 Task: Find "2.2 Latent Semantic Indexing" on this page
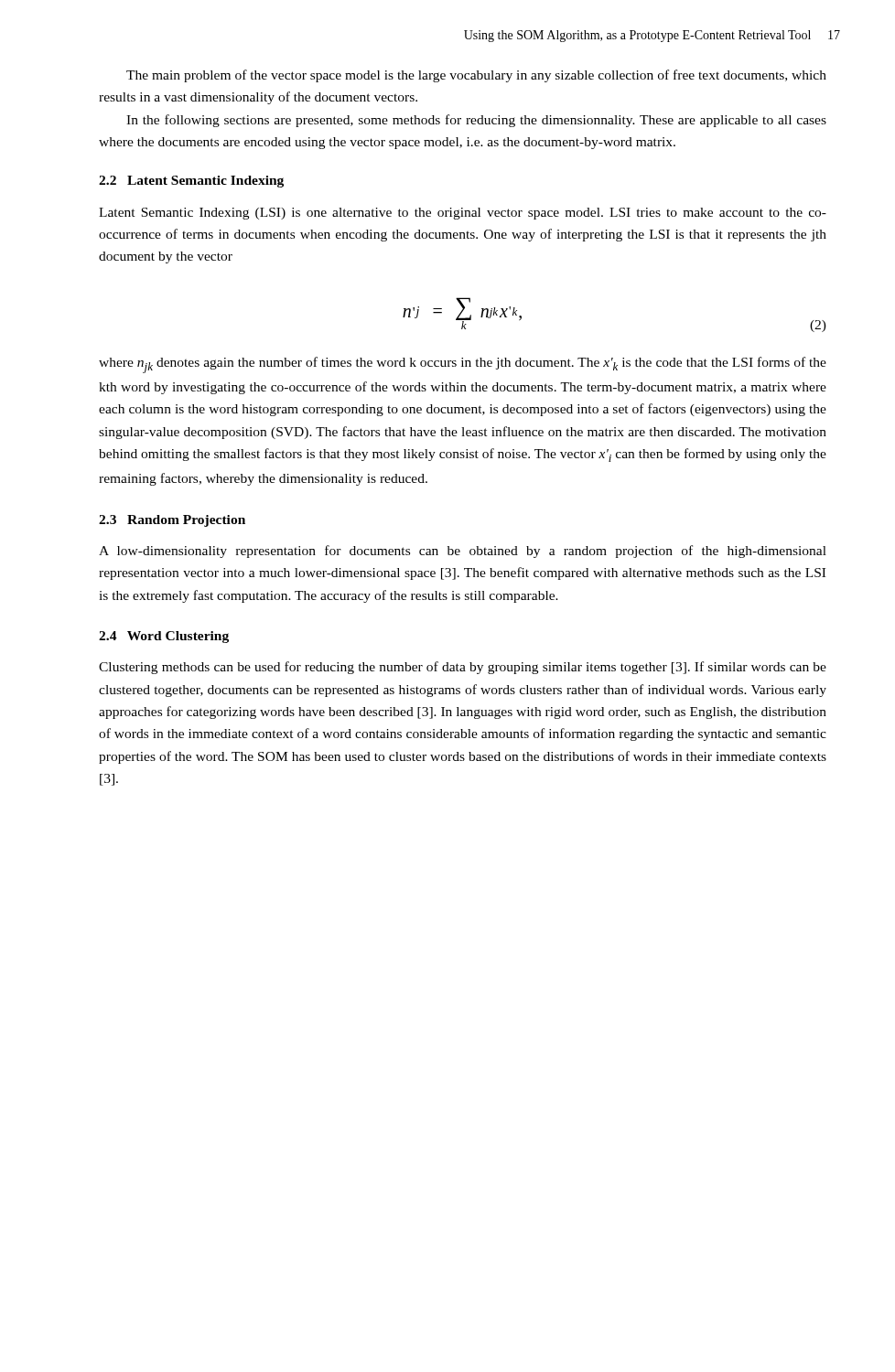point(191,180)
